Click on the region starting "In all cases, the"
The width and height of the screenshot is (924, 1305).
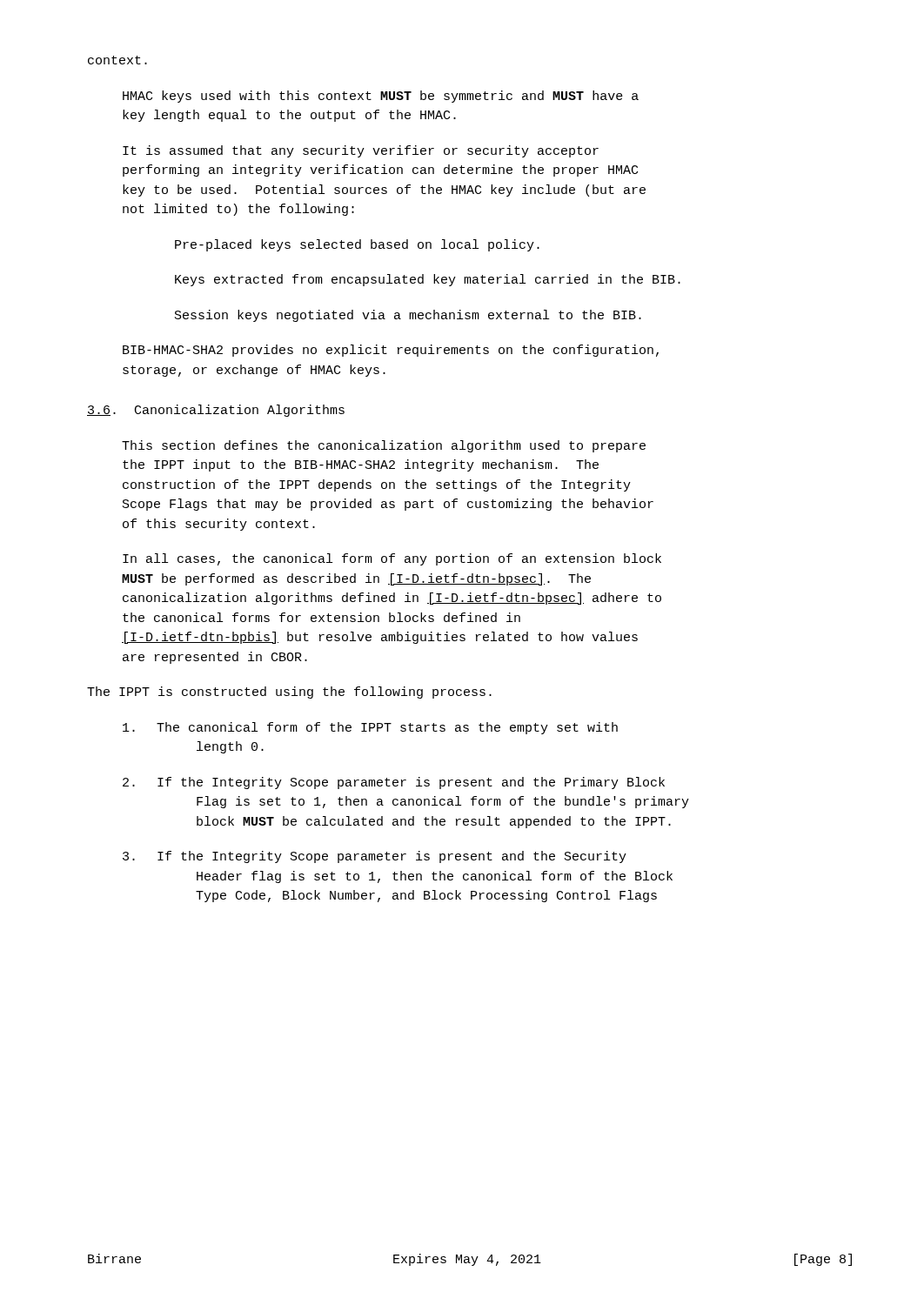392,609
